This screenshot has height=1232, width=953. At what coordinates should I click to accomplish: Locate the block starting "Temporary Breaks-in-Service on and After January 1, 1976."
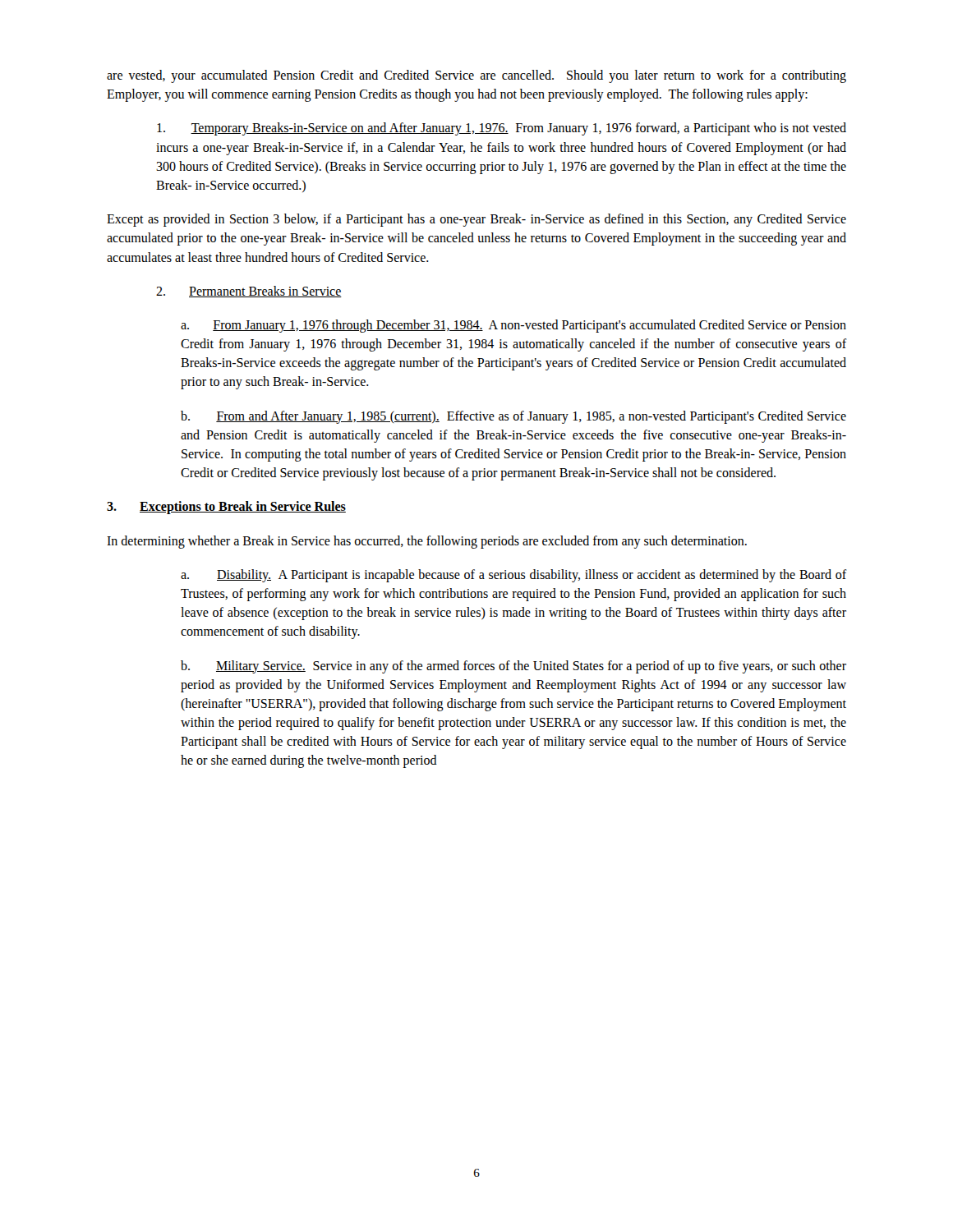[x=501, y=157]
